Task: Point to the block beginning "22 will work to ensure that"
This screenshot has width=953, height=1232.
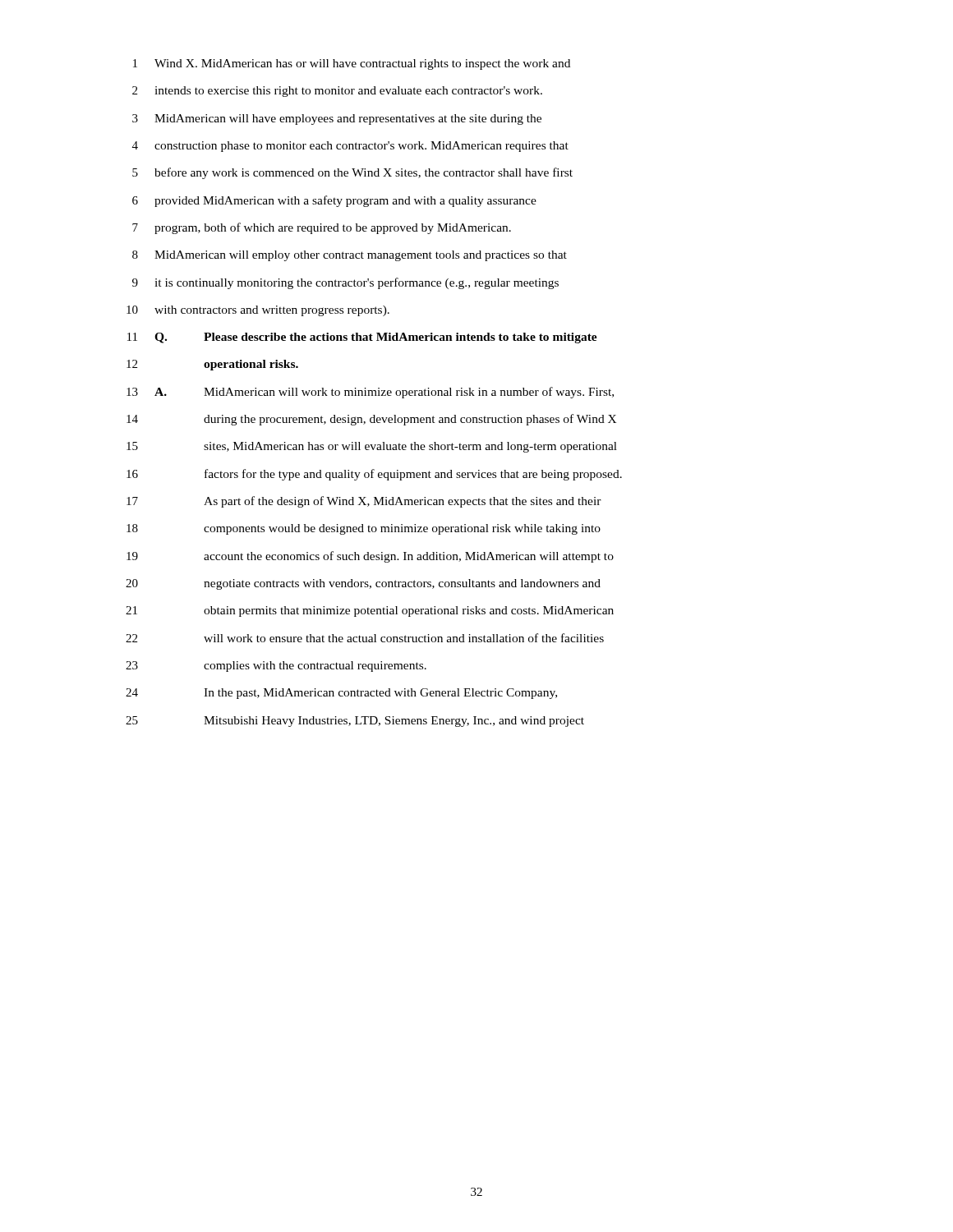Action: point(485,638)
